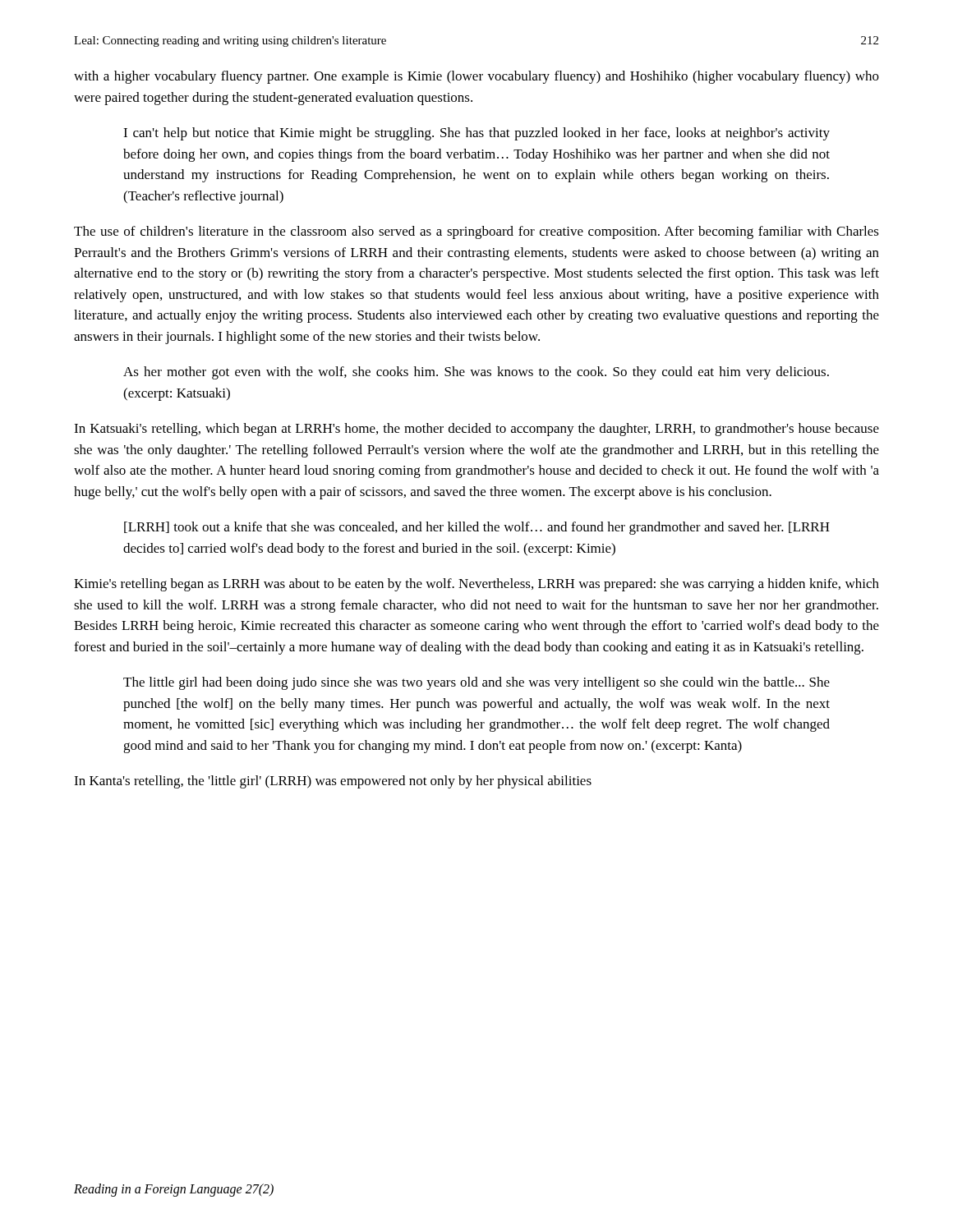Select the text block that says "with a higher vocabulary"
This screenshot has width=953, height=1232.
tap(476, 86)
